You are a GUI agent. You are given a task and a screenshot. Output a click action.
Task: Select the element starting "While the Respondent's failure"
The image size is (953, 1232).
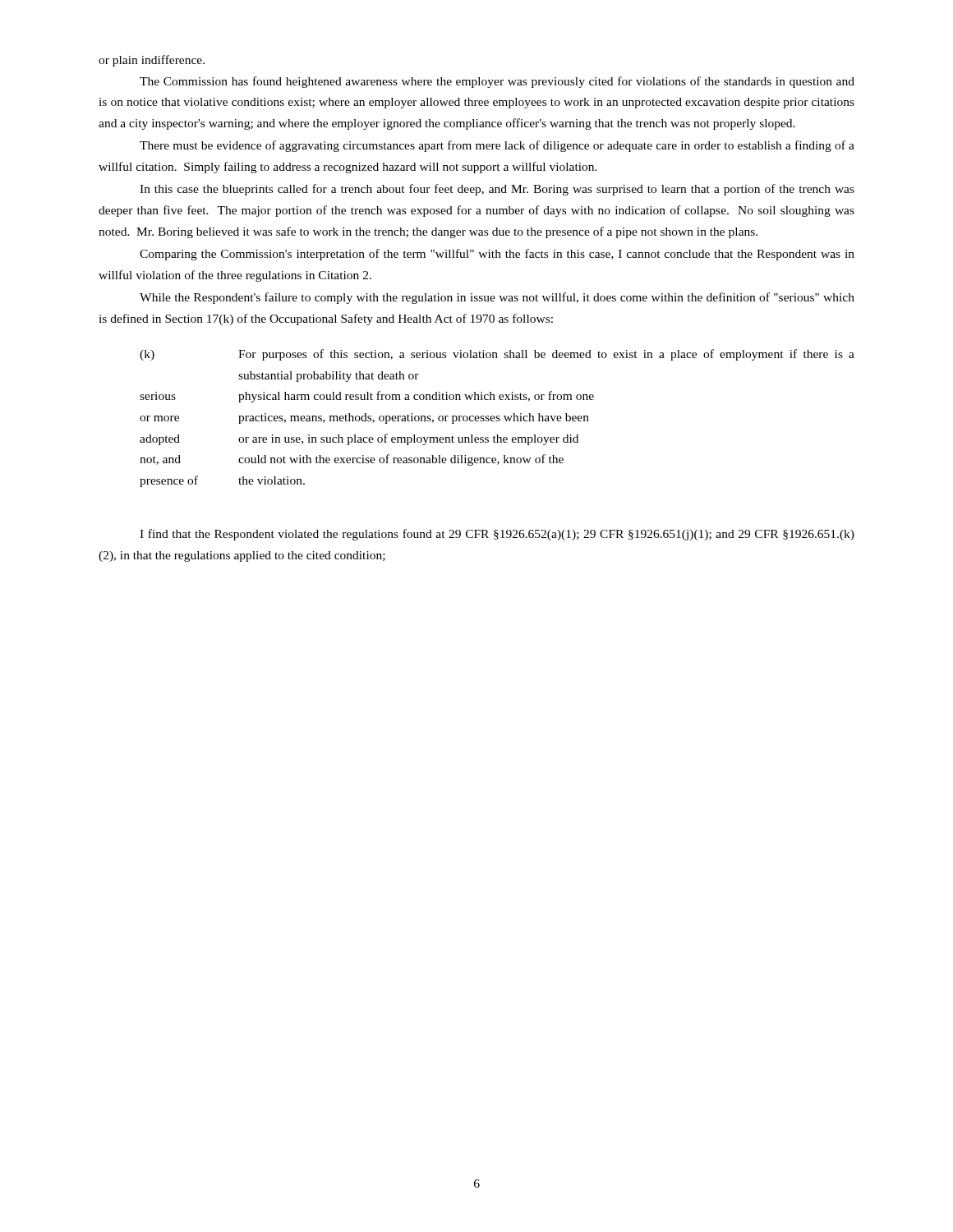point(476,308)
